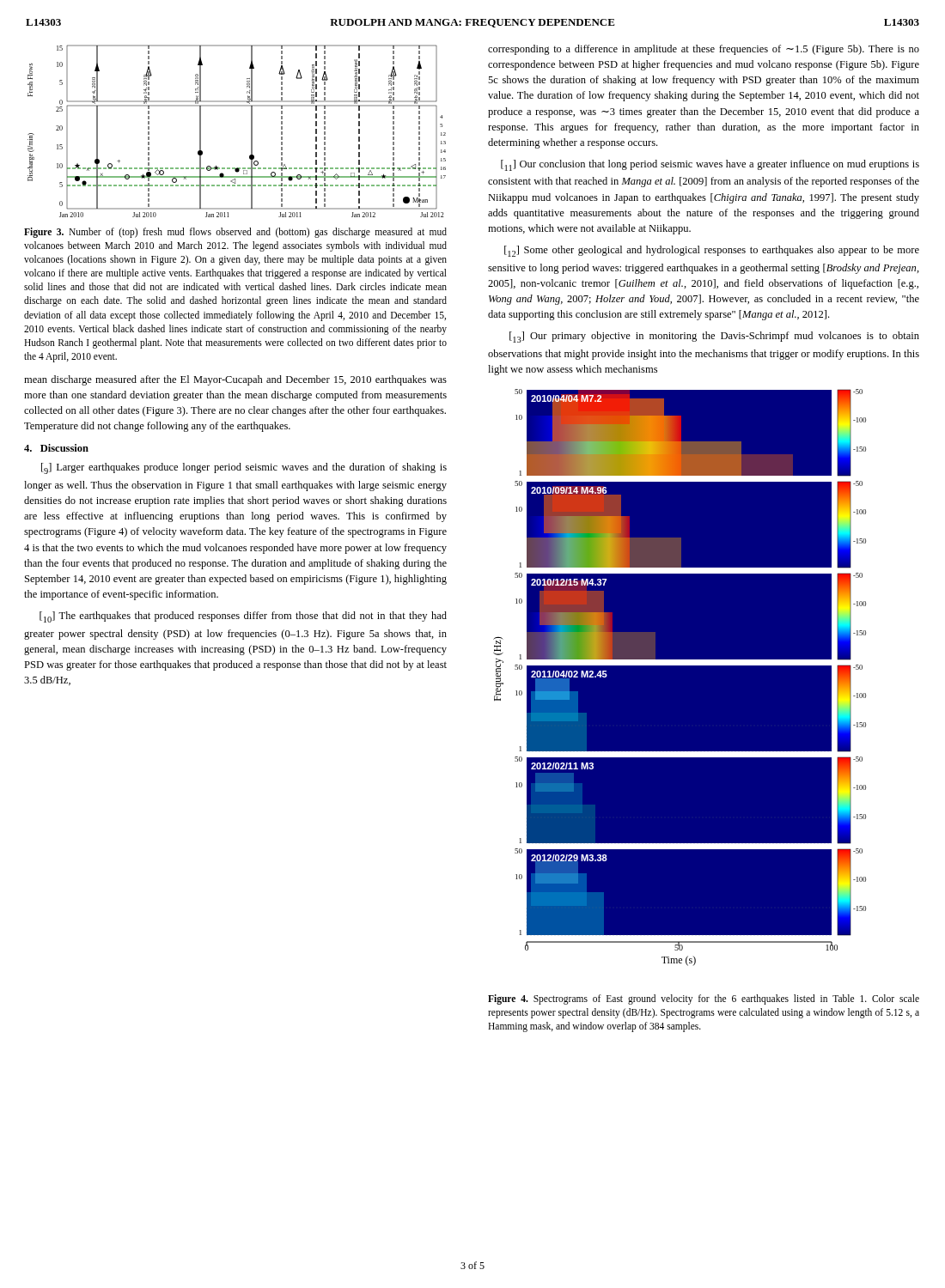
Task: Locate the region starting "[12] Some other geological and hydrological responses to"
Action: pos(704,282)
